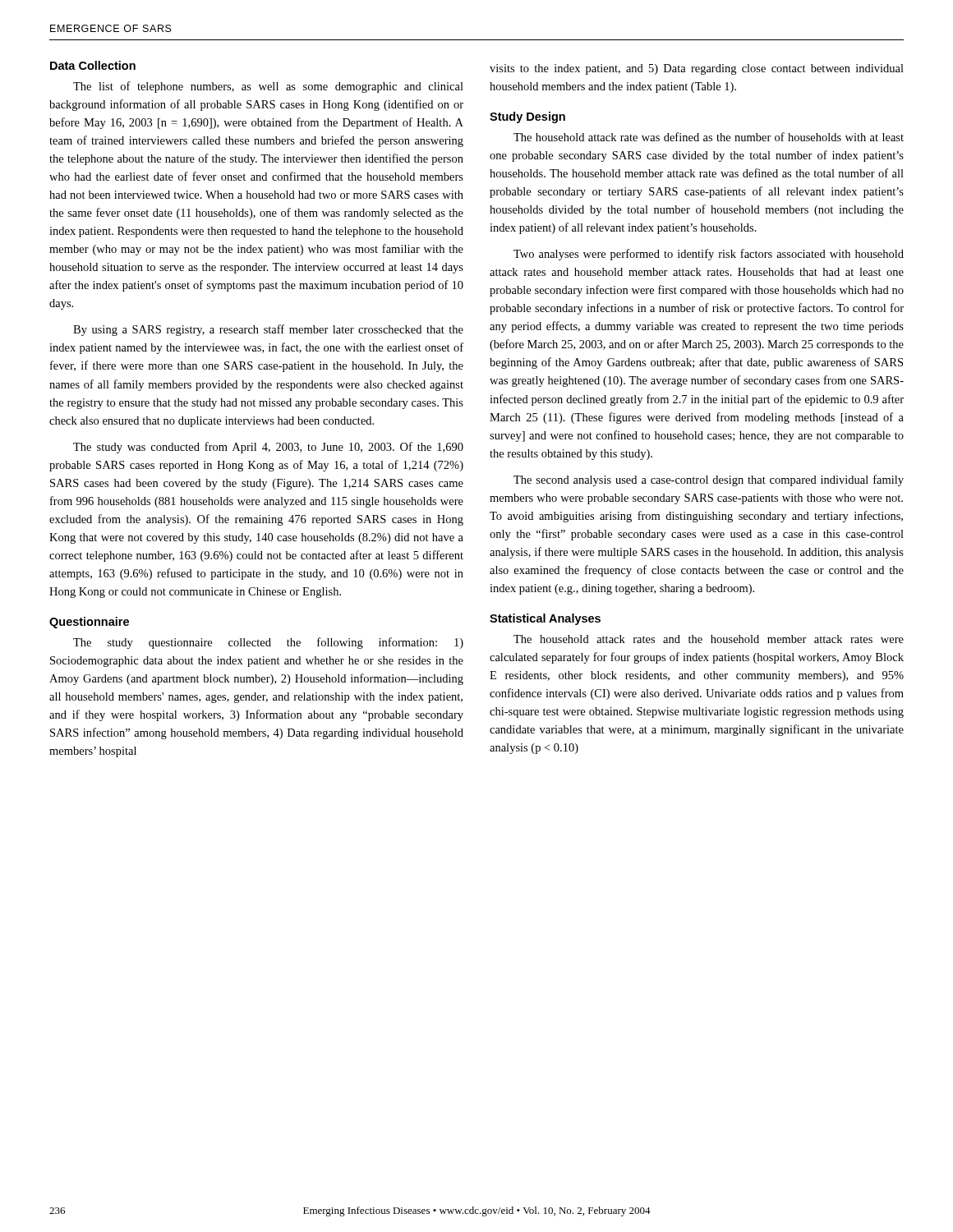Locate the text block containing "The study questionnaire collected the"
Screen dimensions: 1232x953
256,696
